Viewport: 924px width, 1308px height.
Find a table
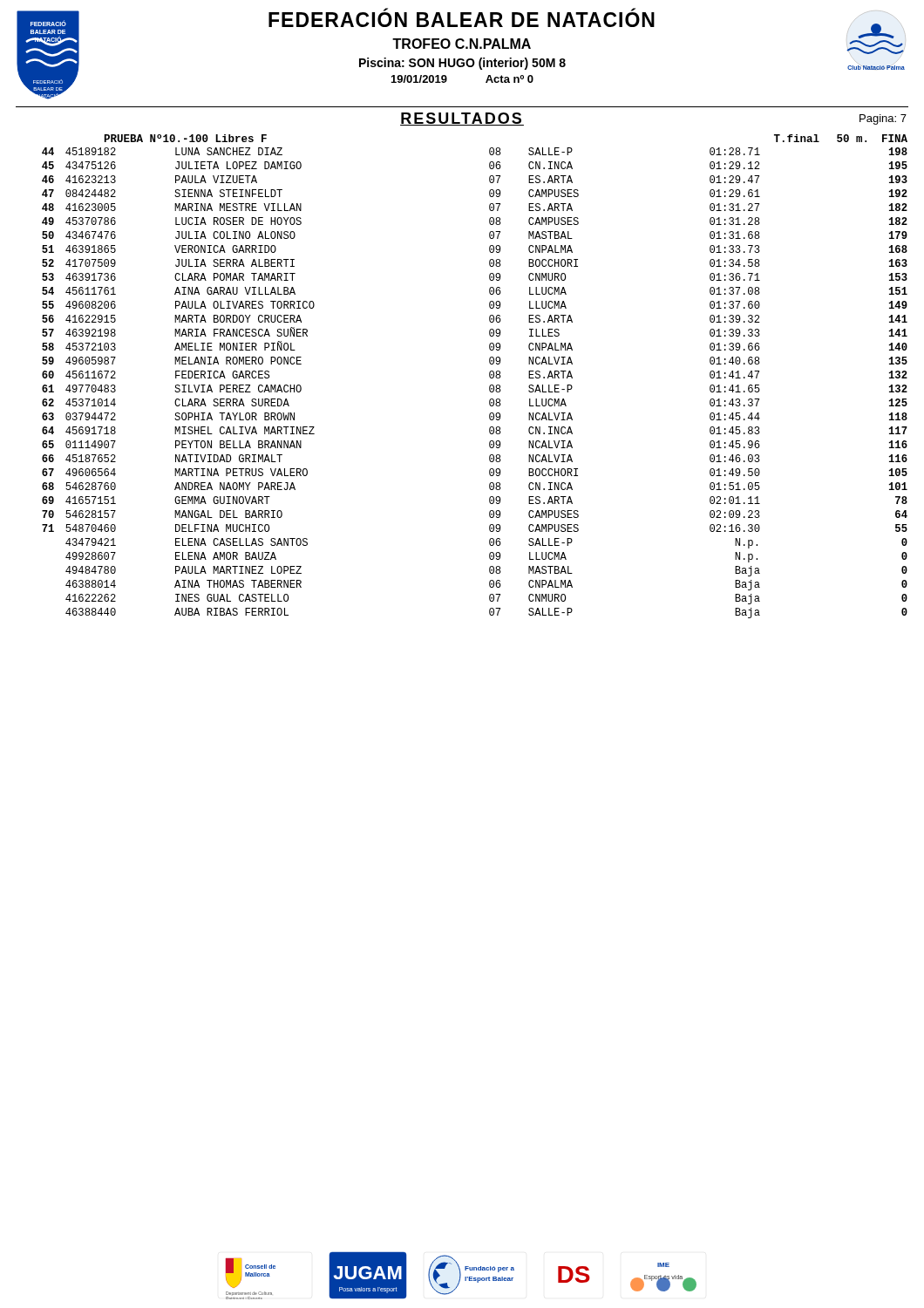462,383
